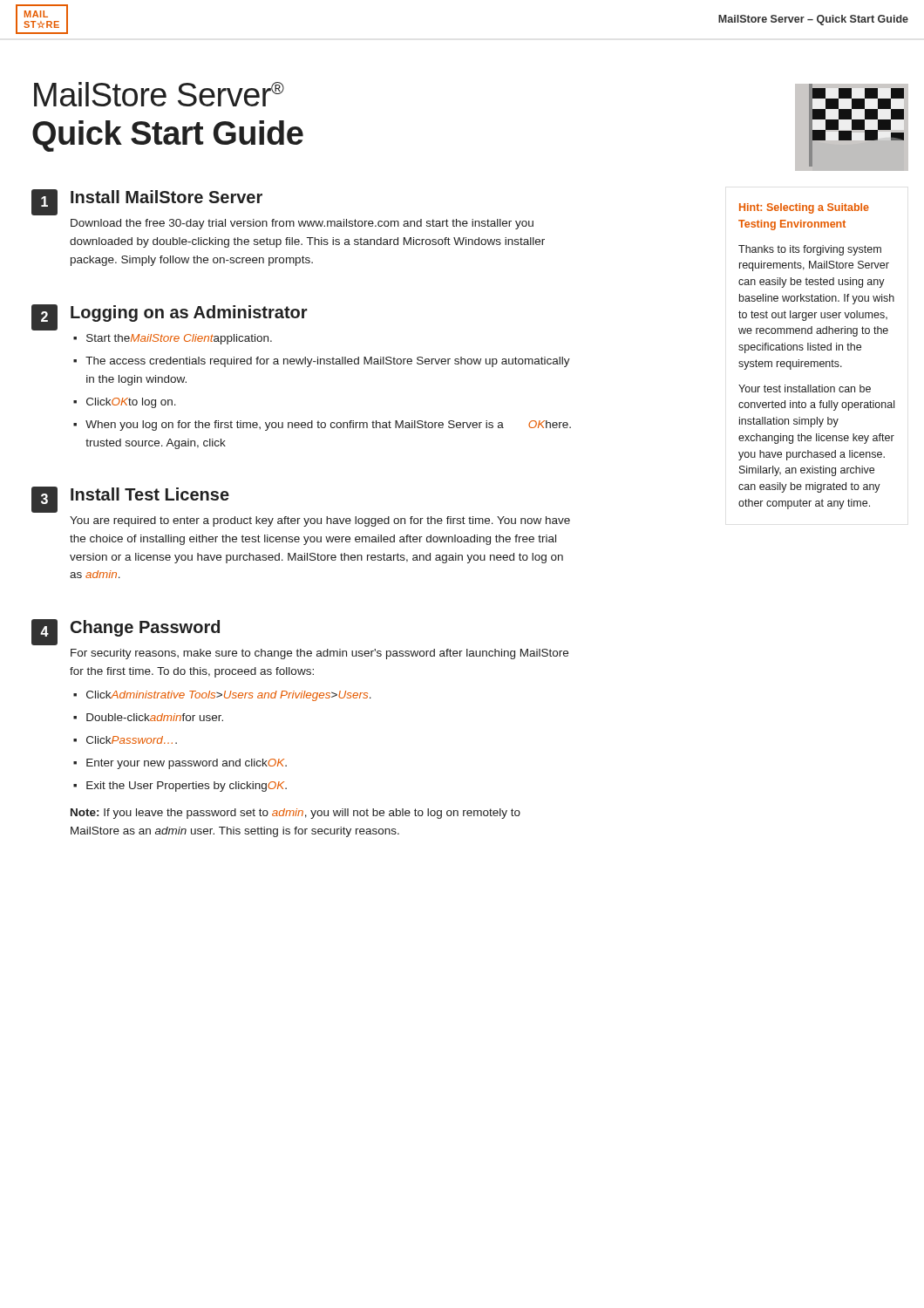Locate the block starting "Enter your new password and click OK."
924x1308 pixels.
187,763
